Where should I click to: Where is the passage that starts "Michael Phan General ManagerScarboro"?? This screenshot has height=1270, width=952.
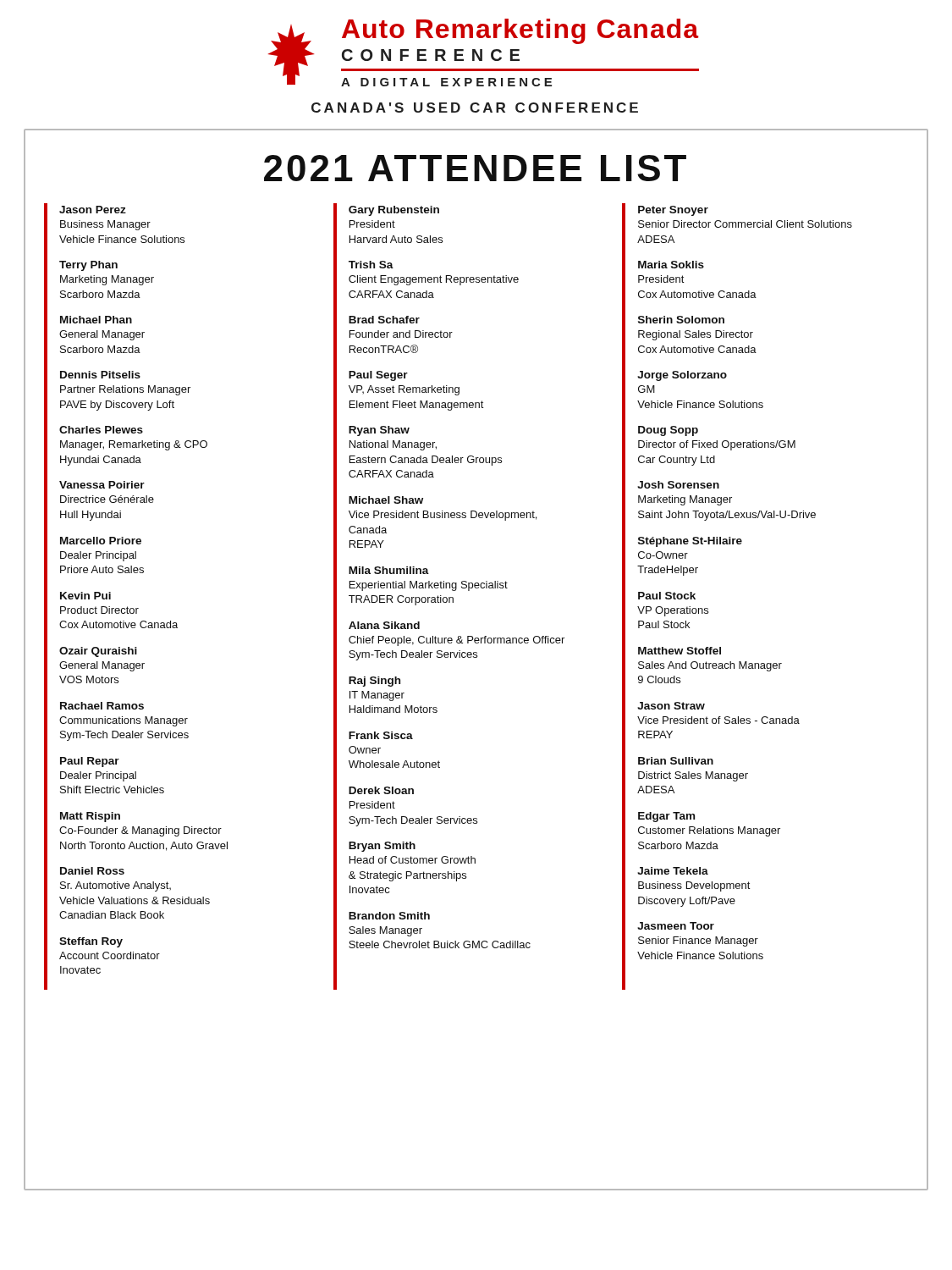pyautogui.click(x=96, y=320)
